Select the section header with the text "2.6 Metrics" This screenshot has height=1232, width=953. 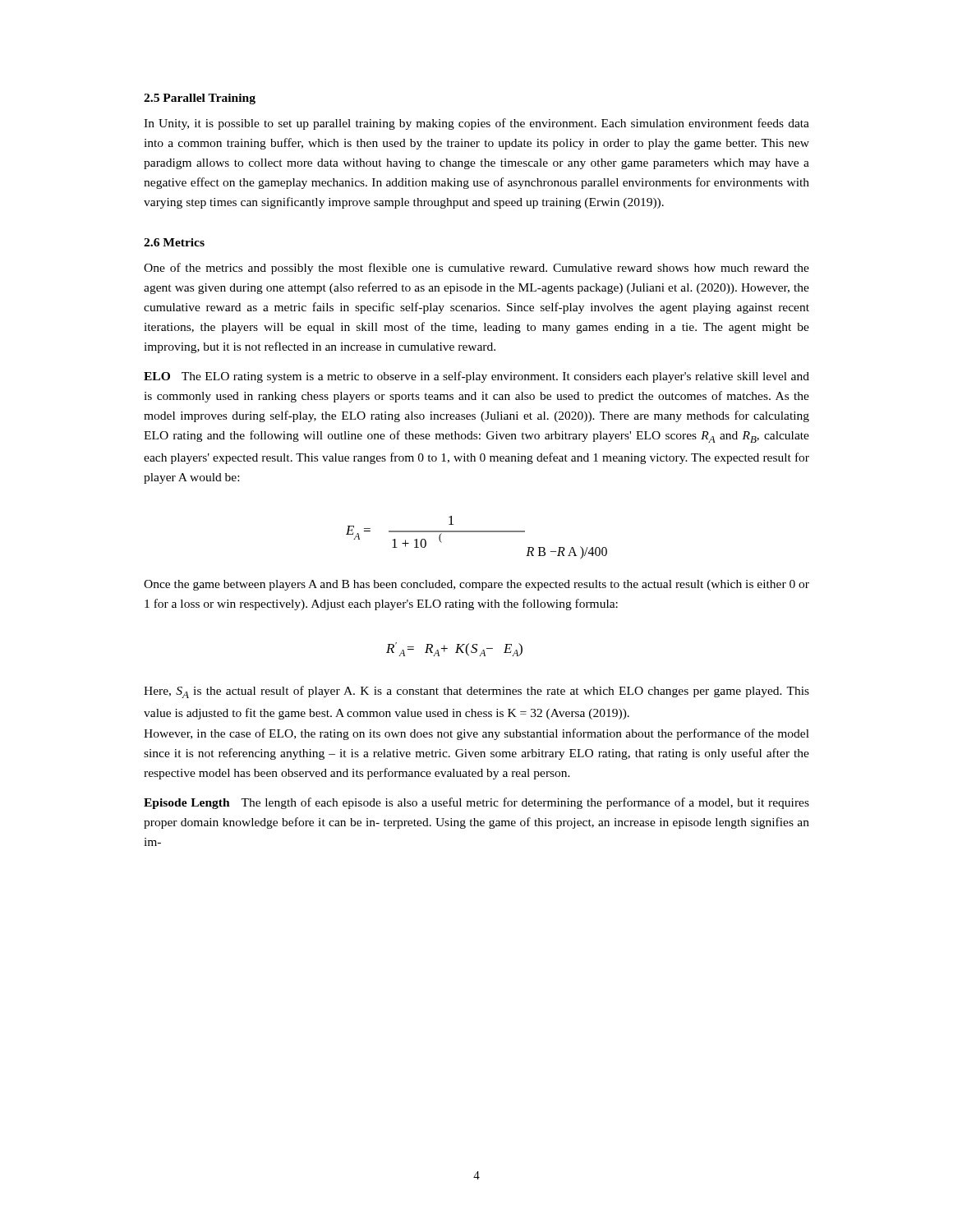point(174,242)
